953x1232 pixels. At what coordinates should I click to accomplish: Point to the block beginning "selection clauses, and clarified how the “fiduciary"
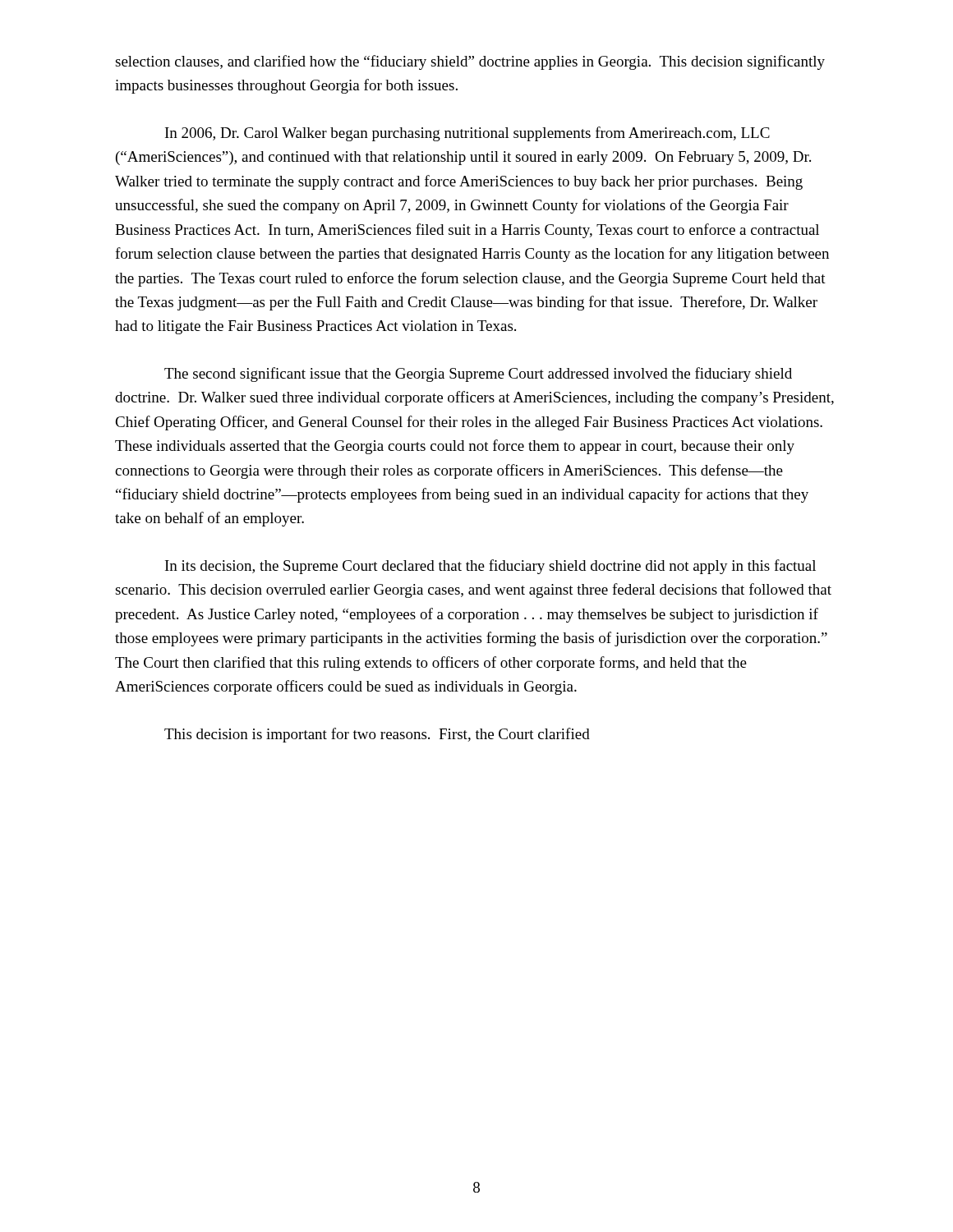(470, 73)
